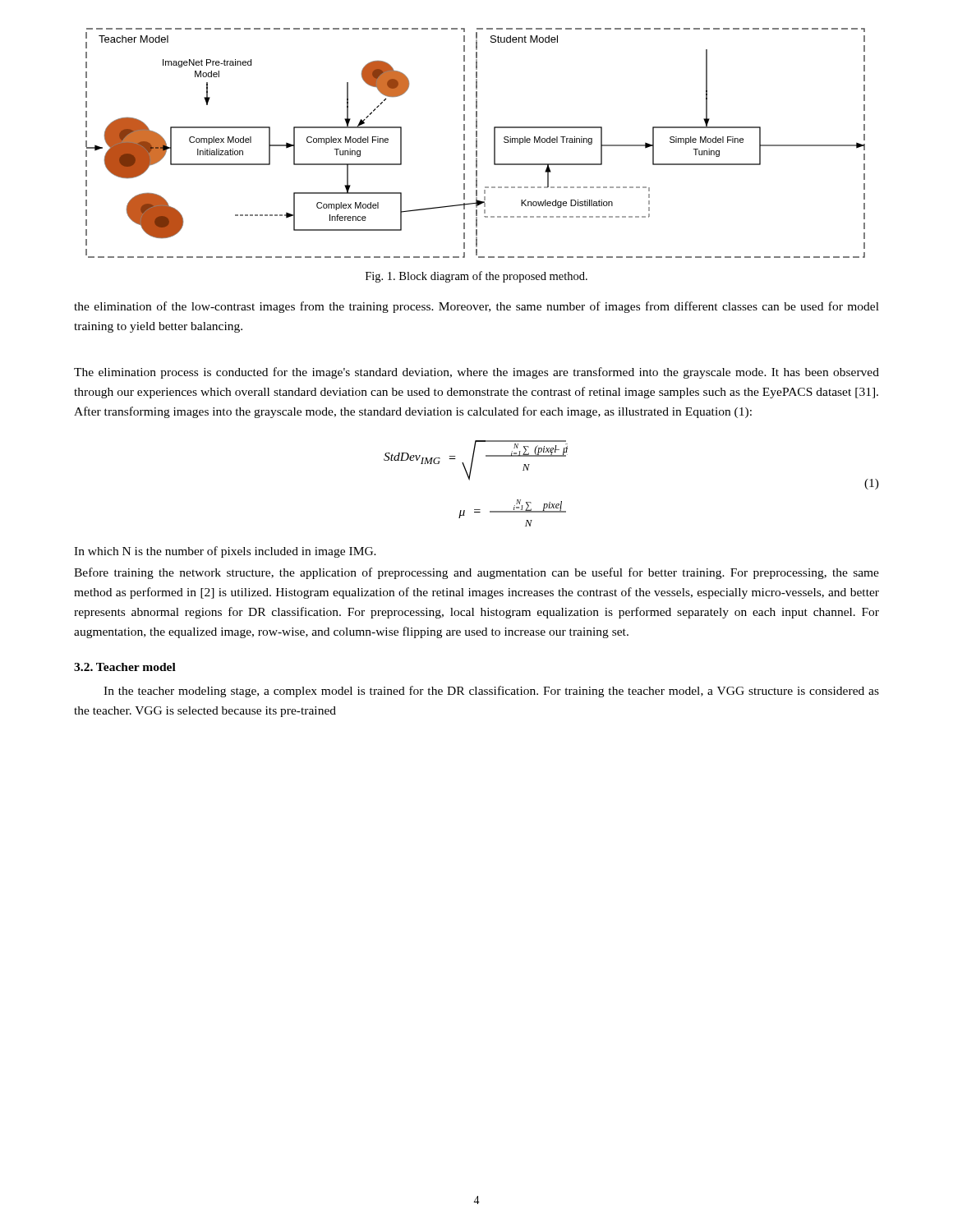The width and height of the screenshot is (953, 1232).
Task: Click on the flowchart
Action: [x=476, y=144]
